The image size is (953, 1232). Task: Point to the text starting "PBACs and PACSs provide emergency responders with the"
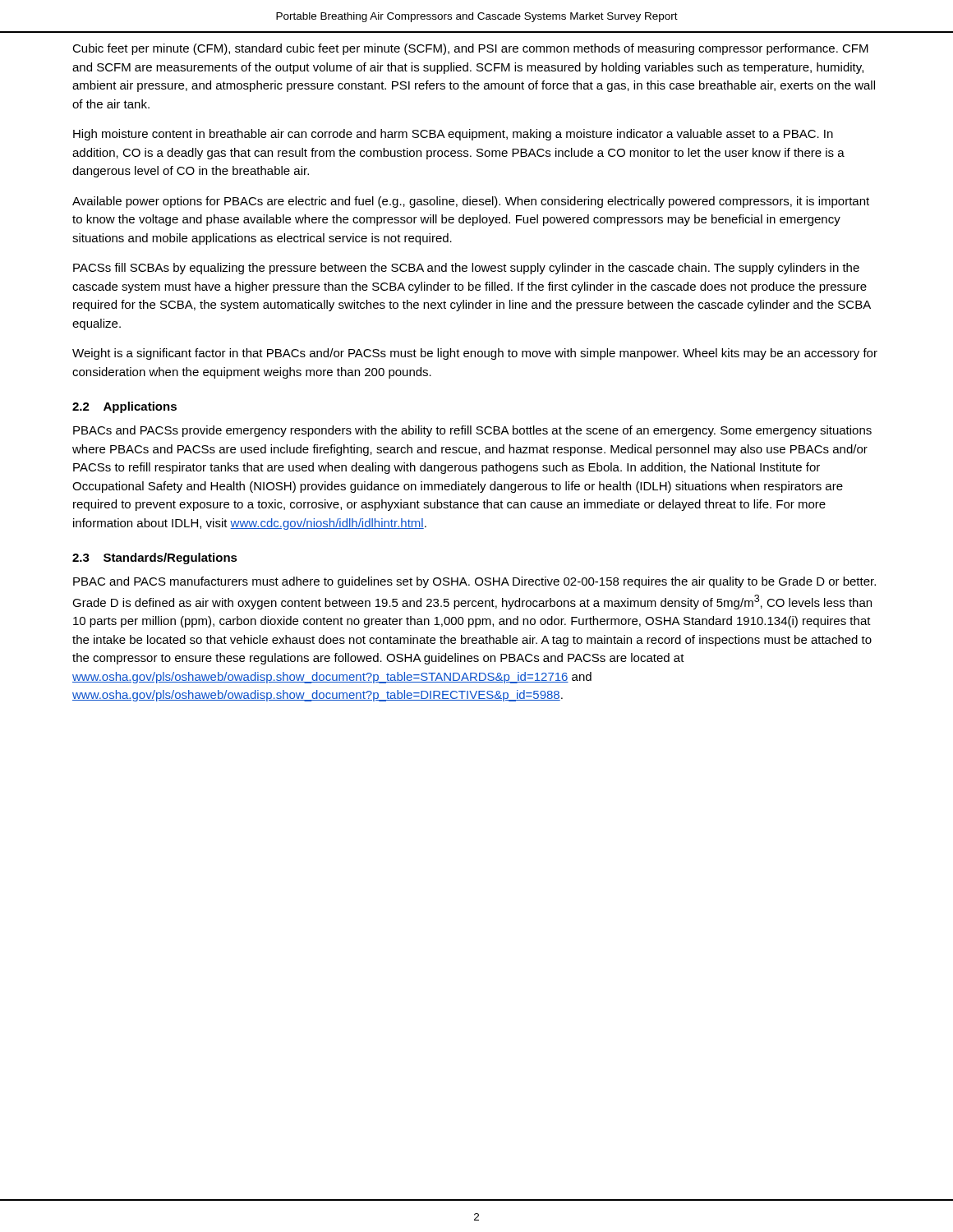(472, 476)
